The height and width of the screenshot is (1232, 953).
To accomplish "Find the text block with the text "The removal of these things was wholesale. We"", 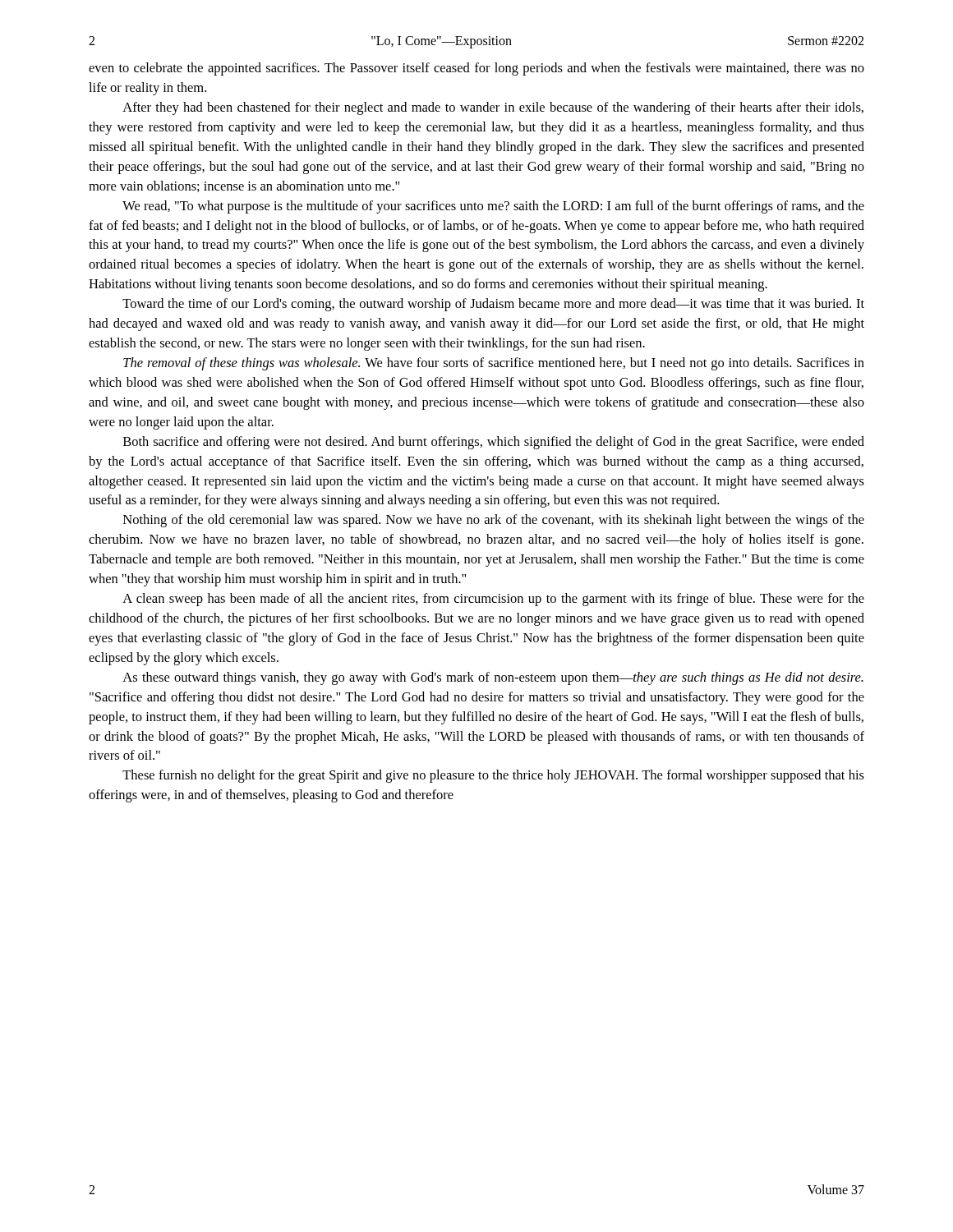I will coord(476,393).
